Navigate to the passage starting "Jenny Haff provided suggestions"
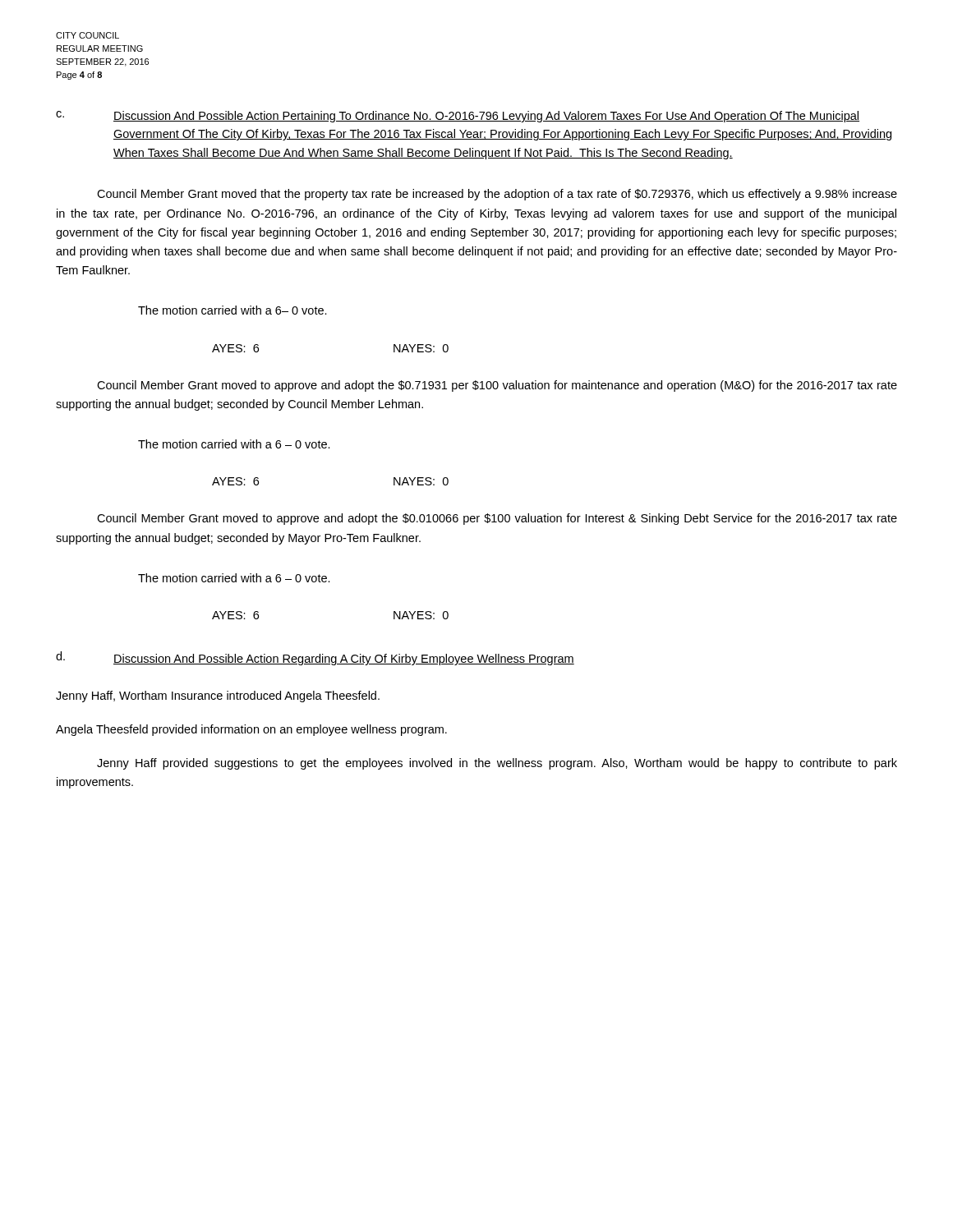This screenshot has width=953, height=1232. 476,773
